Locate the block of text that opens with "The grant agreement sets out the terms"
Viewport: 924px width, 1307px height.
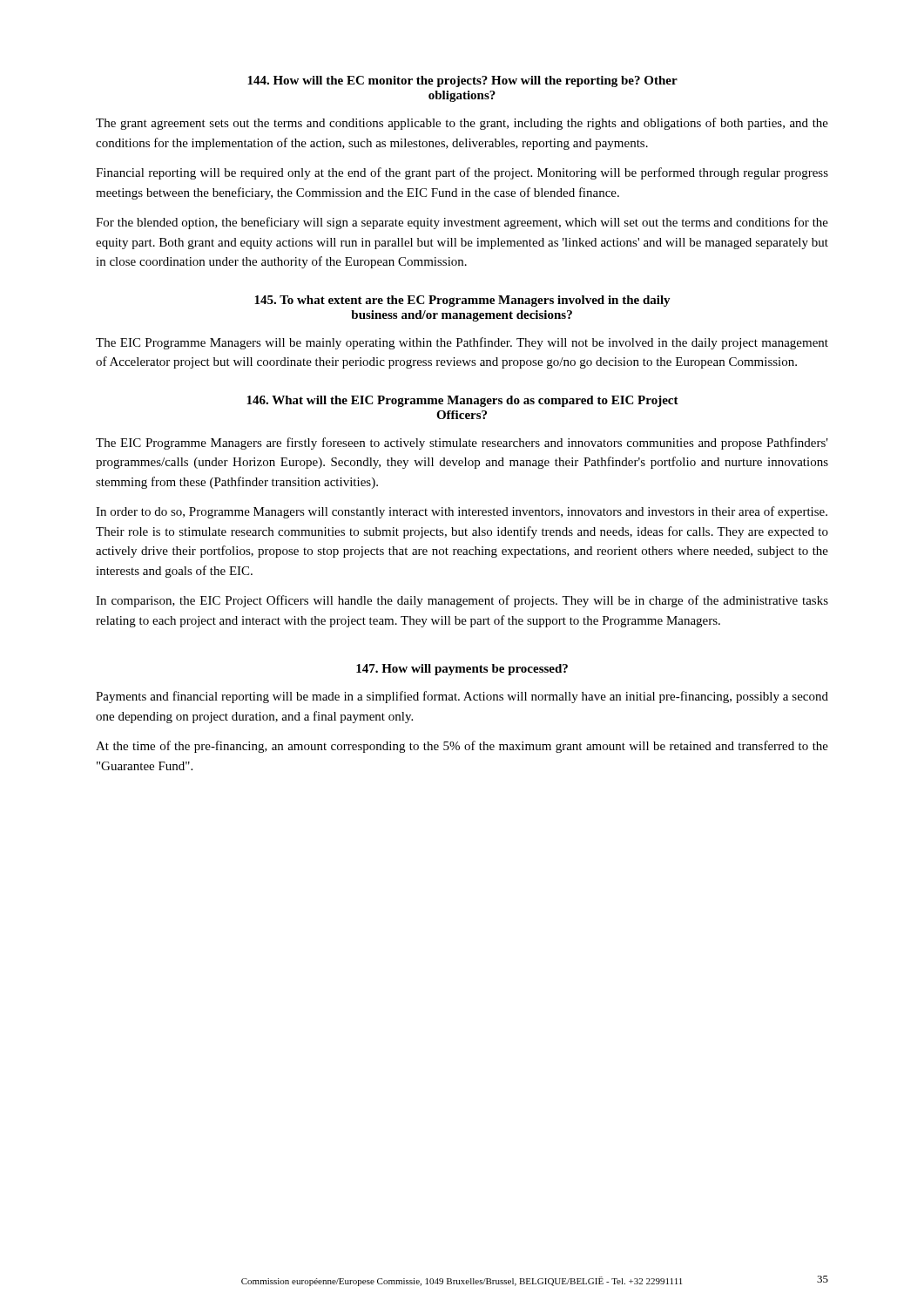point(462,133)
